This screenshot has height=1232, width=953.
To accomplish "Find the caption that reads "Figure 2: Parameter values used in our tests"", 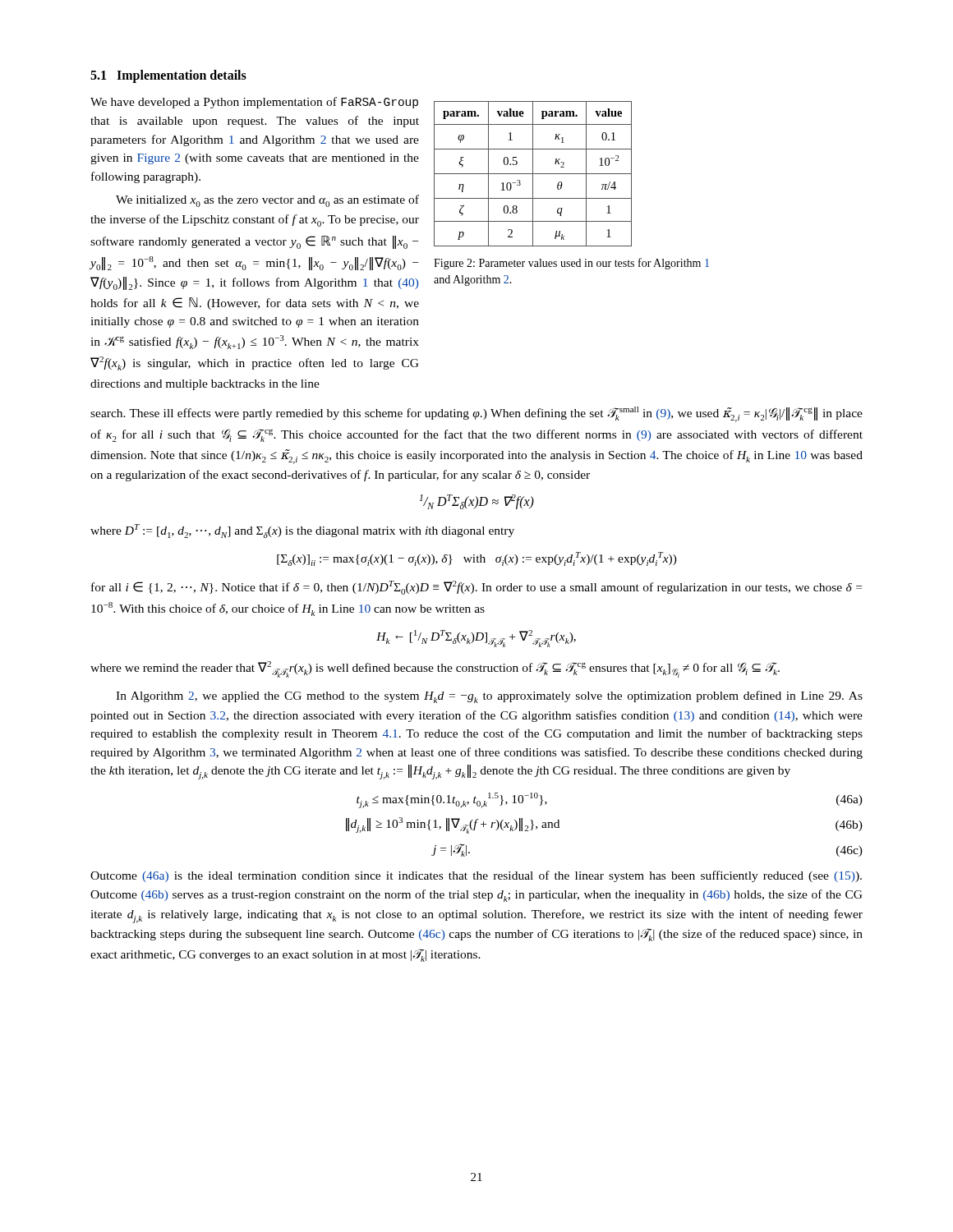I will click(572, 272).
